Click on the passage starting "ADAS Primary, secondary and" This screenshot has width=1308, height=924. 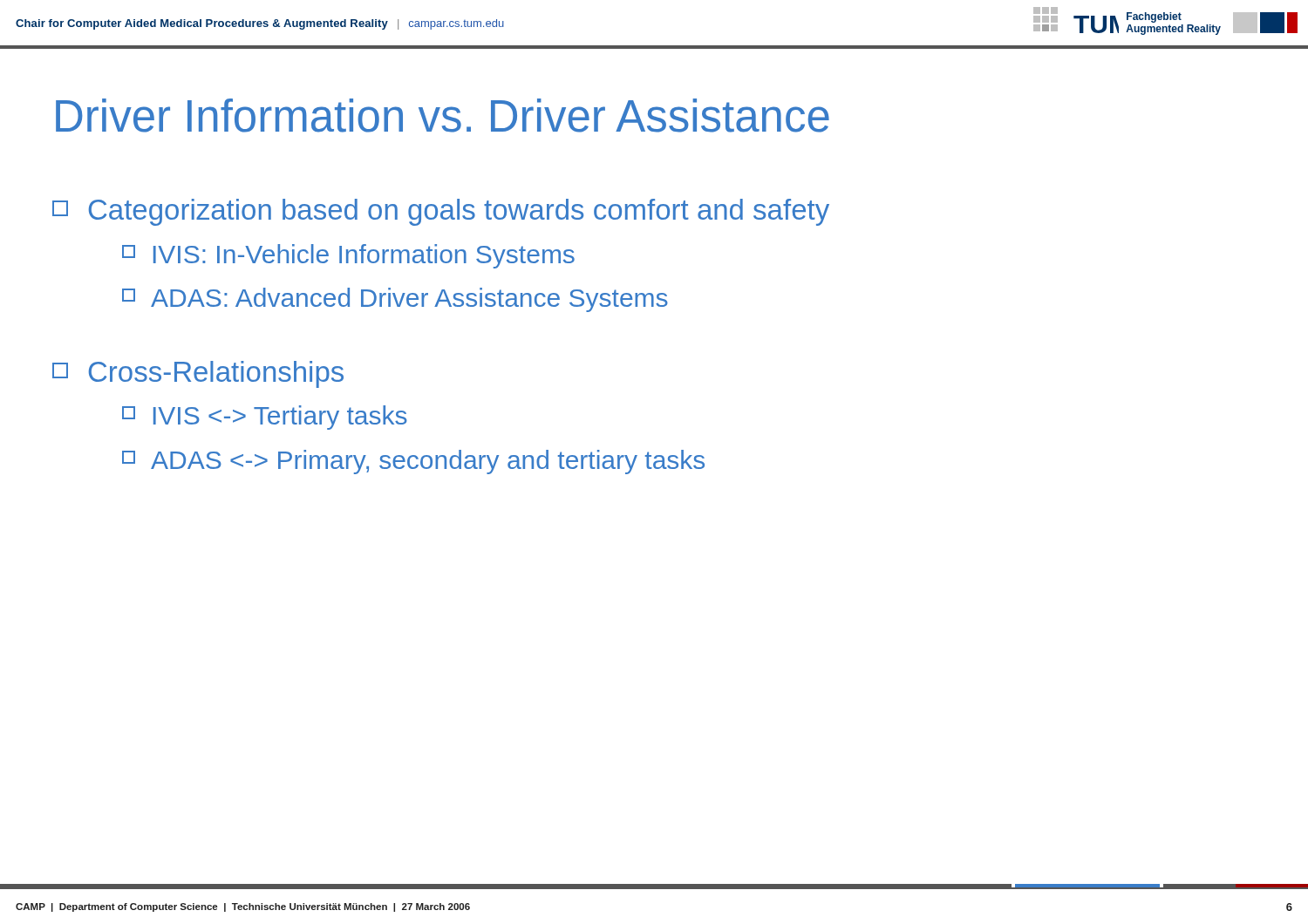414,460
